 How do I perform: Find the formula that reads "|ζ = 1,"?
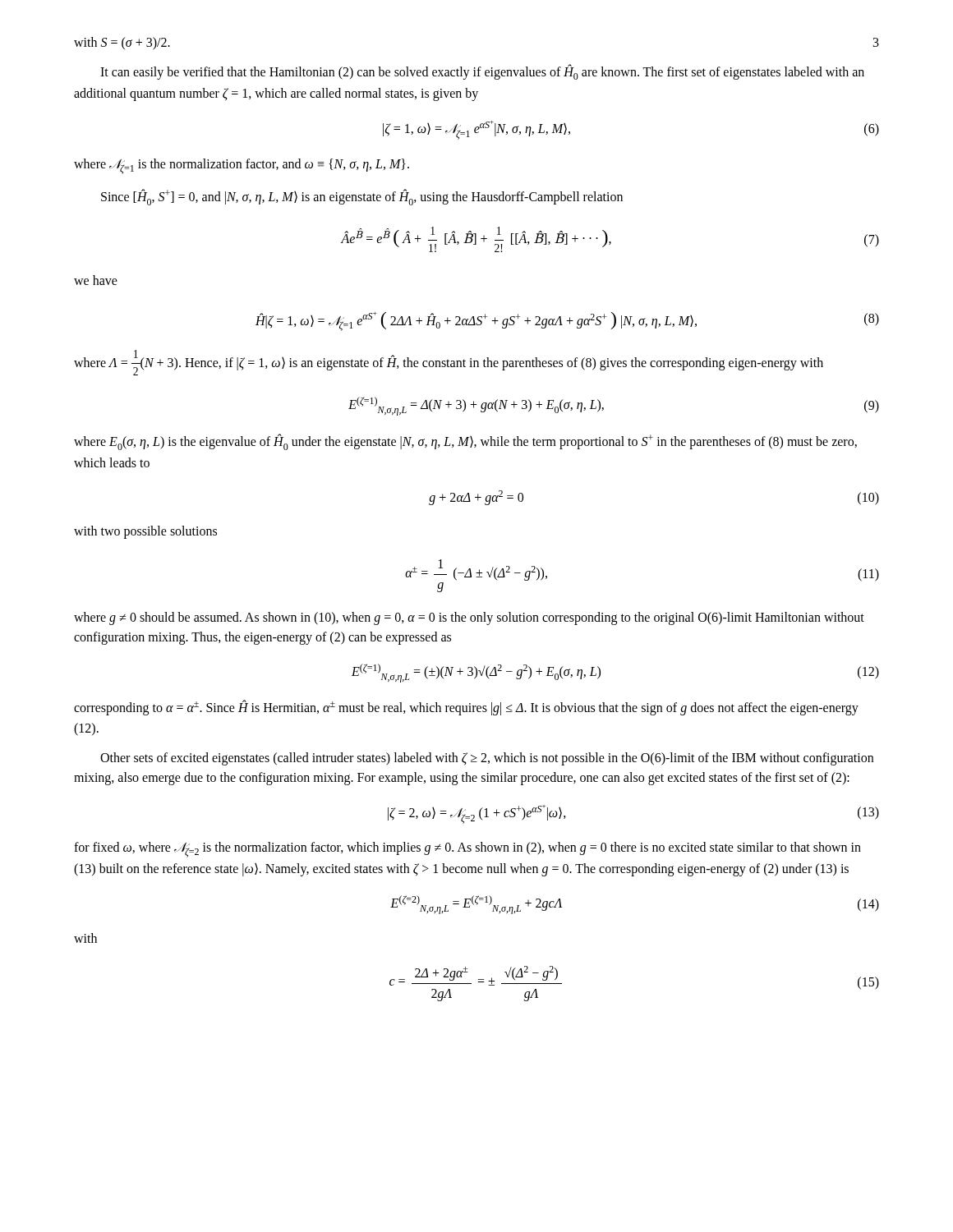point(476,129)
